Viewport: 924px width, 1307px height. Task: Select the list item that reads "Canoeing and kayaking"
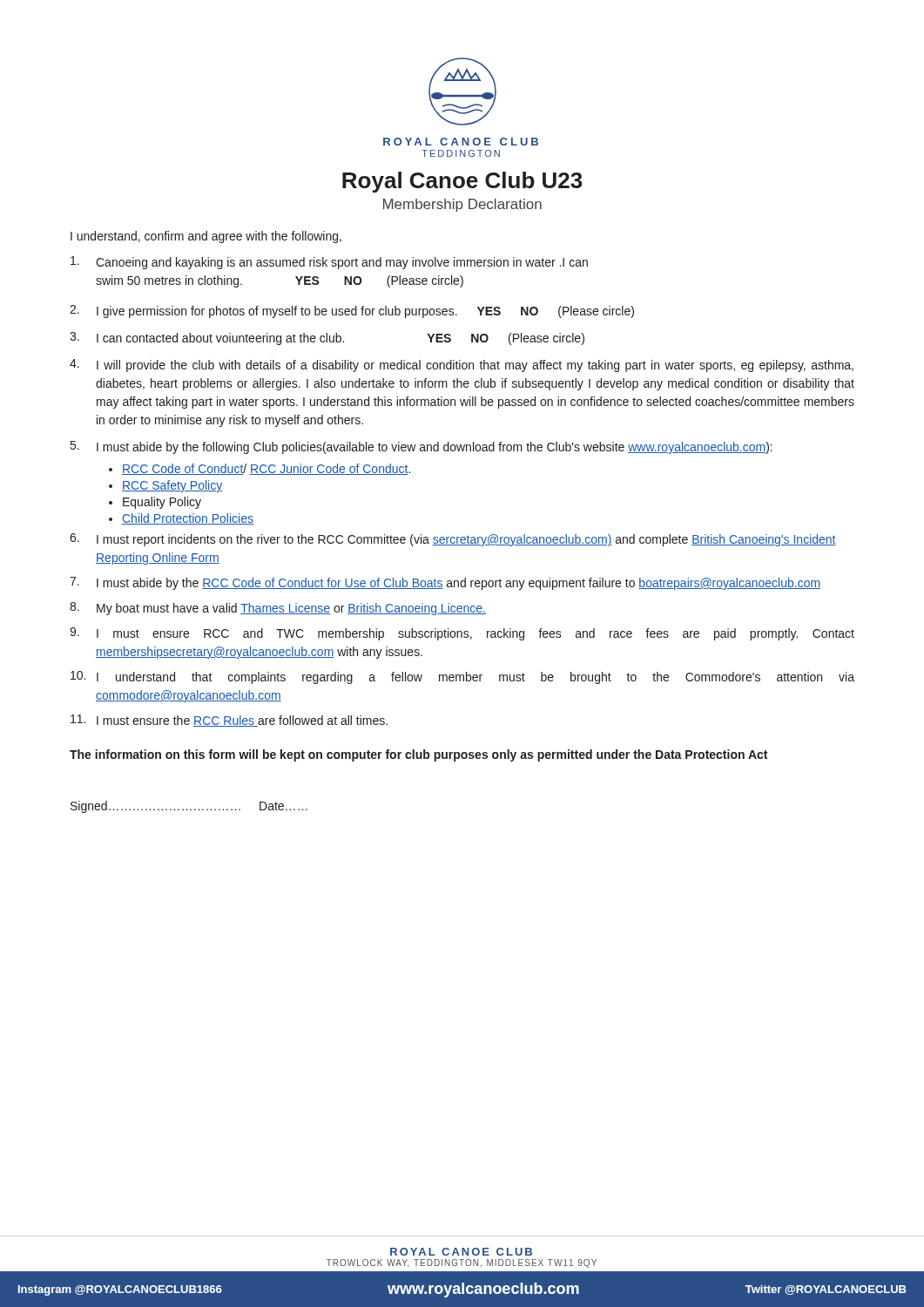462,272
